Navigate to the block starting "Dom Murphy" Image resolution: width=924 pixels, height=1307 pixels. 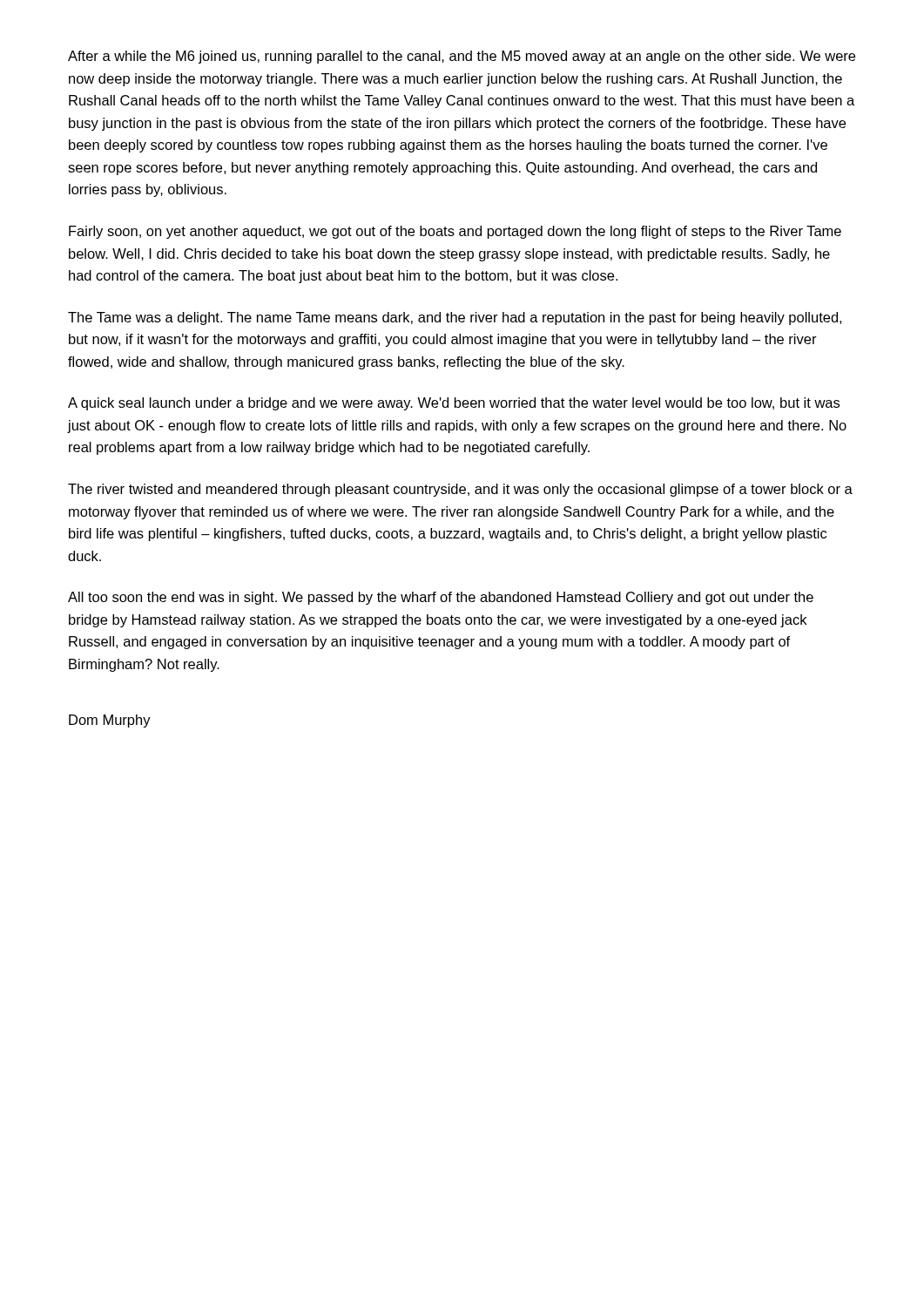(109, 719)
